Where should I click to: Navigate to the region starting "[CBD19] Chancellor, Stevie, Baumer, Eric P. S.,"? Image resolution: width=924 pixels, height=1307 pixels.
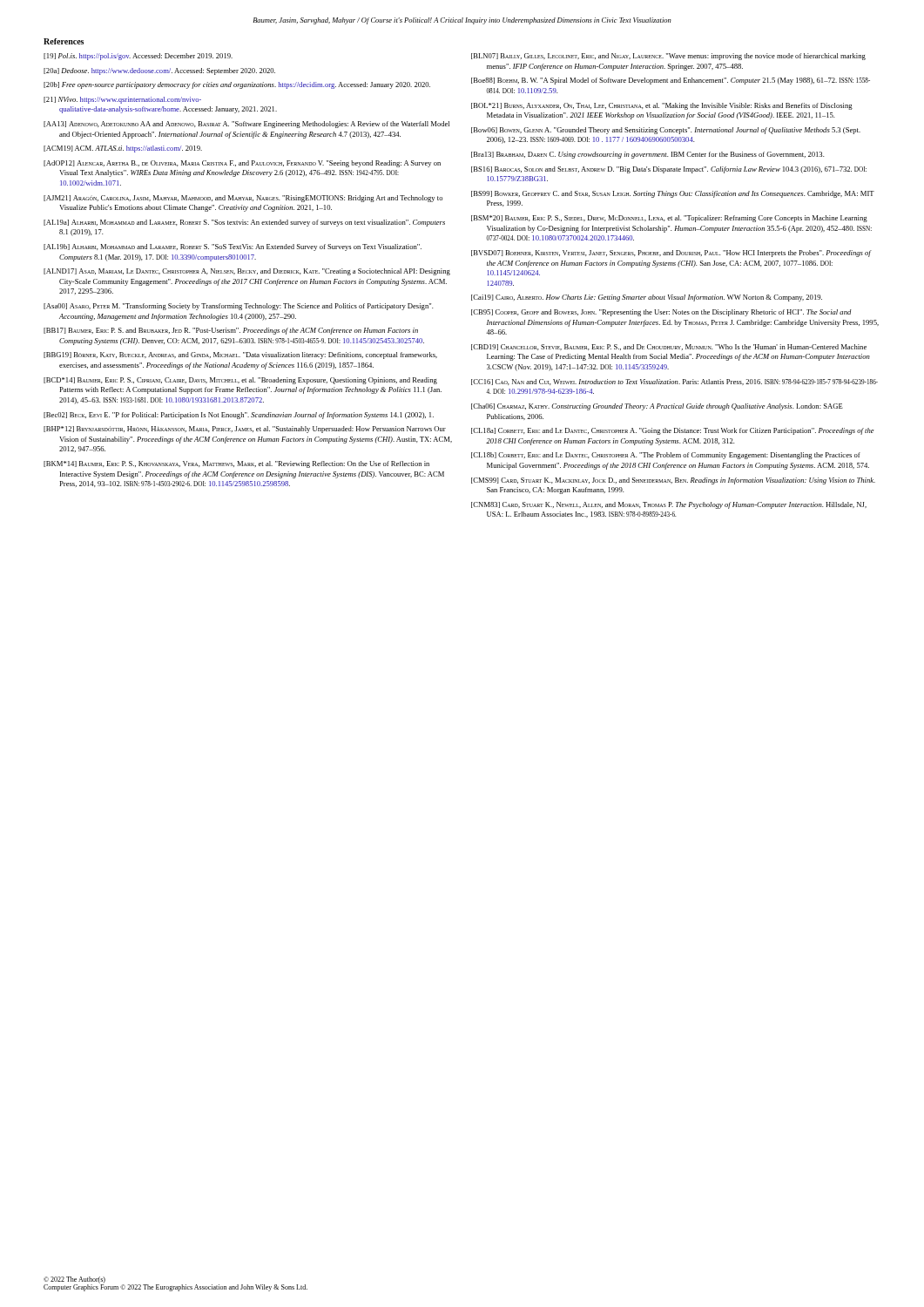point(670,357)
